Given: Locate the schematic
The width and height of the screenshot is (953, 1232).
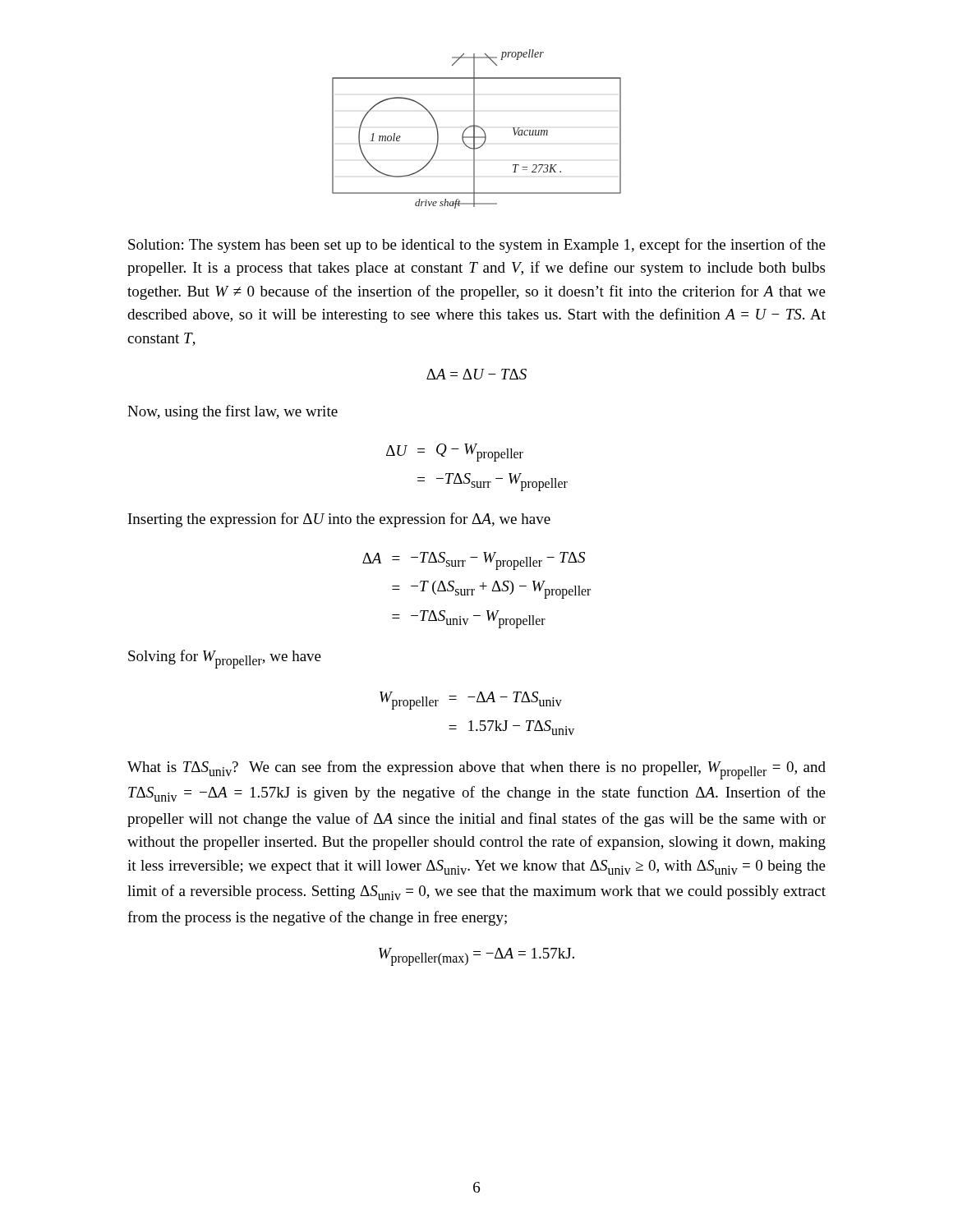Looking at the screenshot, I should [x=476, y=133].
